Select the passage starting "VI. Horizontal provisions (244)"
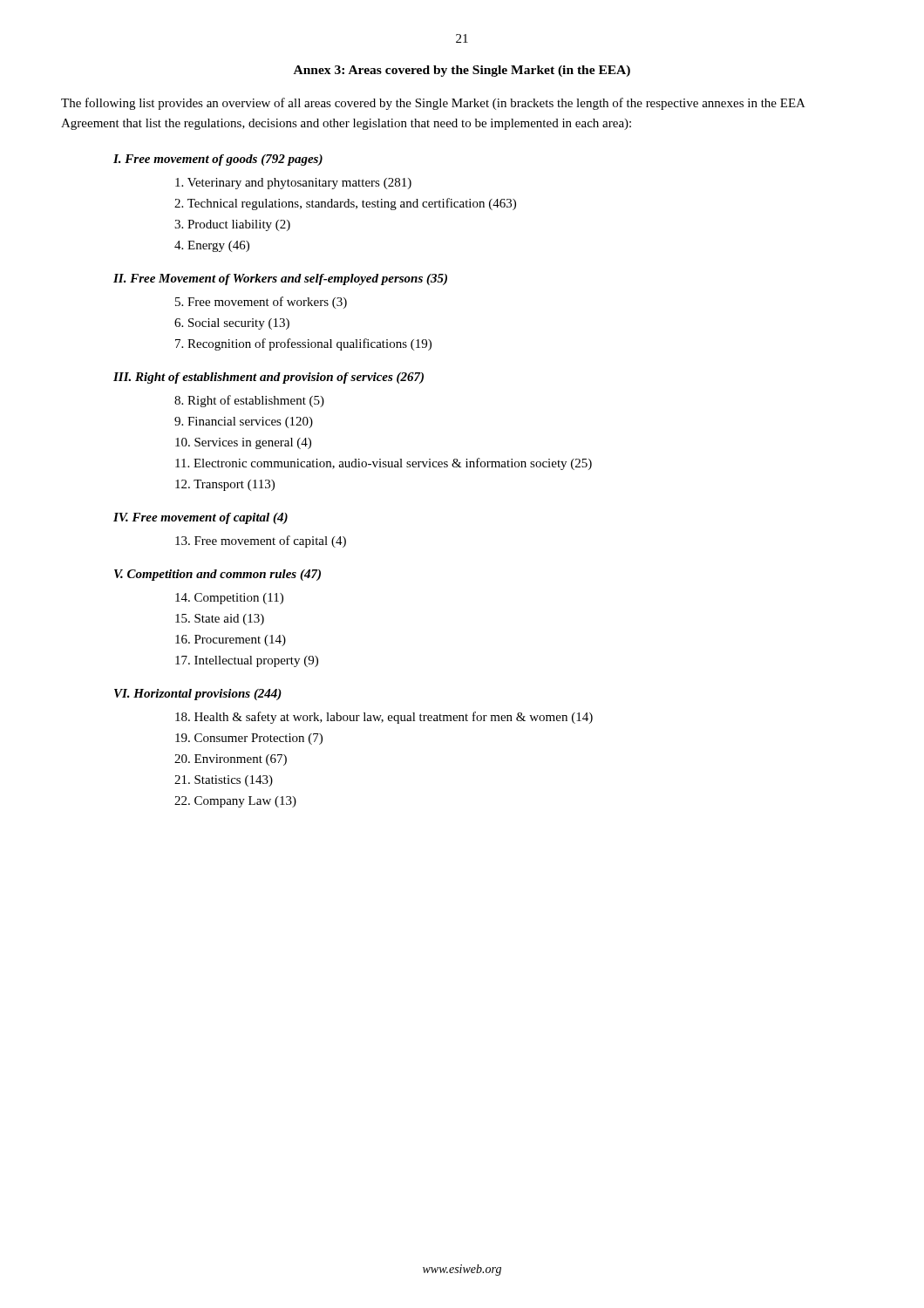Viewport: 924px width, 1308px height. tap(198, 693)
